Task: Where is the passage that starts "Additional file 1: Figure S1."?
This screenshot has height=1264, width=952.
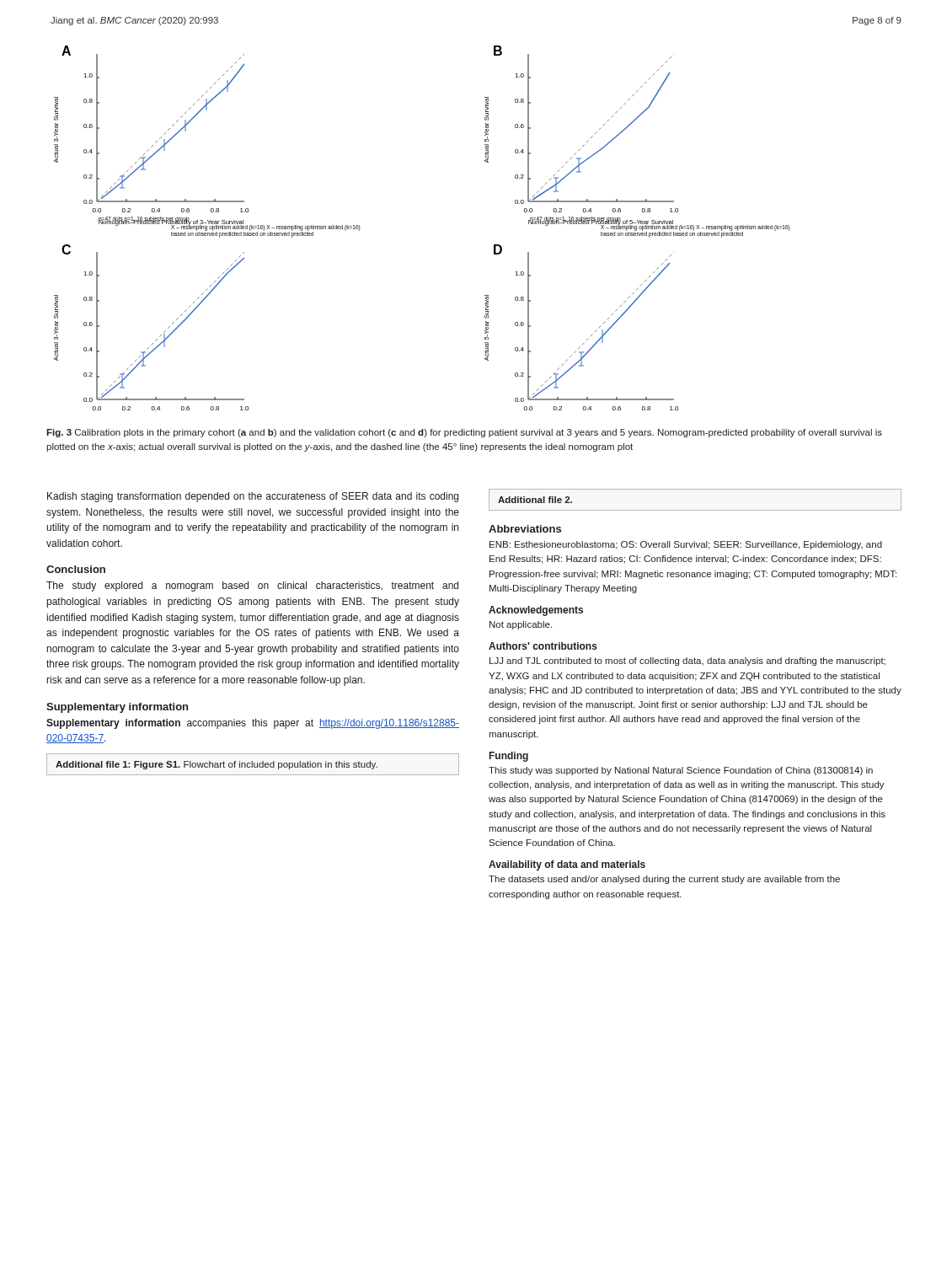Action: [217, 764]
